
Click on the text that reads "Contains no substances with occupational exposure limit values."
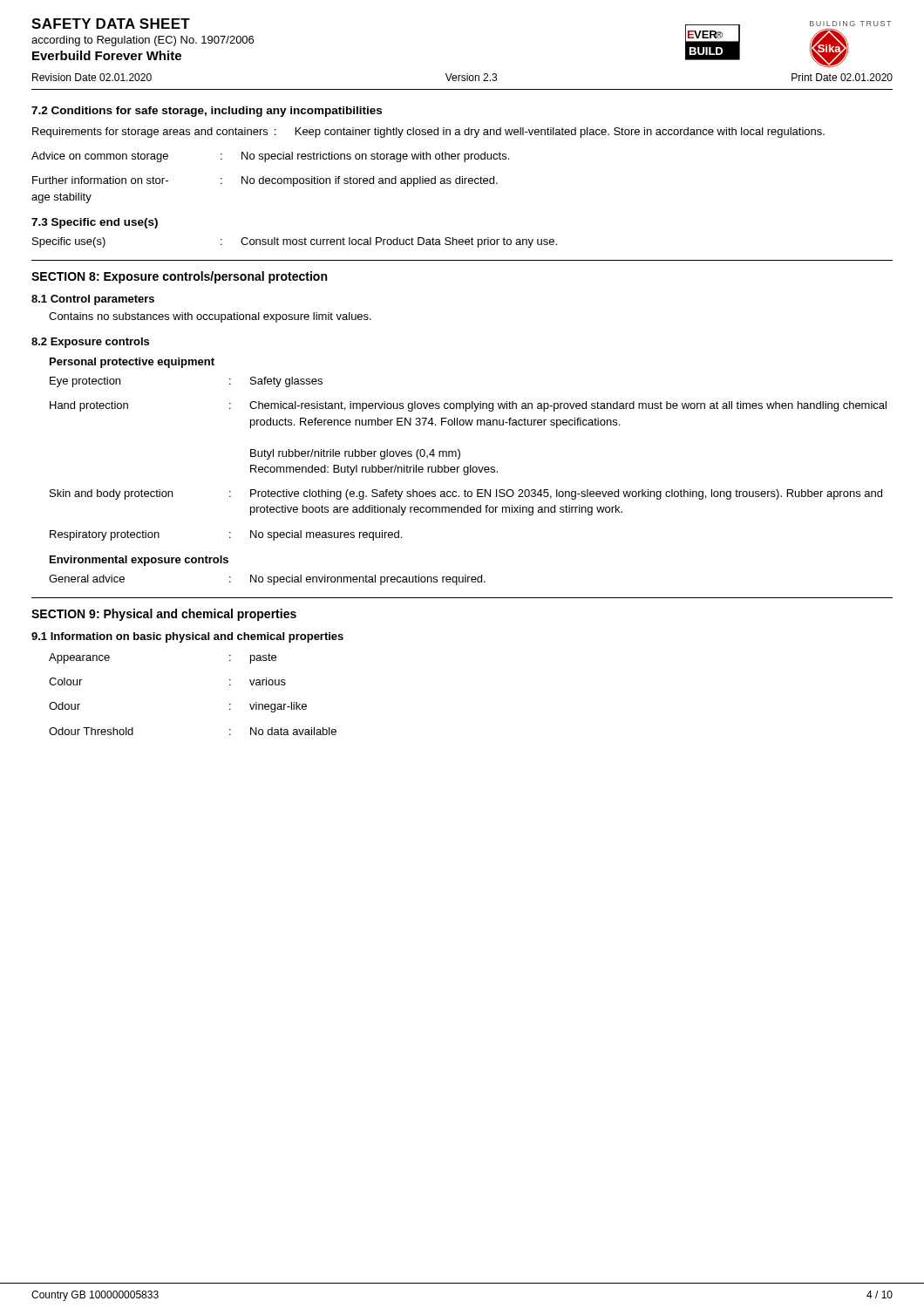click(210, 316)
